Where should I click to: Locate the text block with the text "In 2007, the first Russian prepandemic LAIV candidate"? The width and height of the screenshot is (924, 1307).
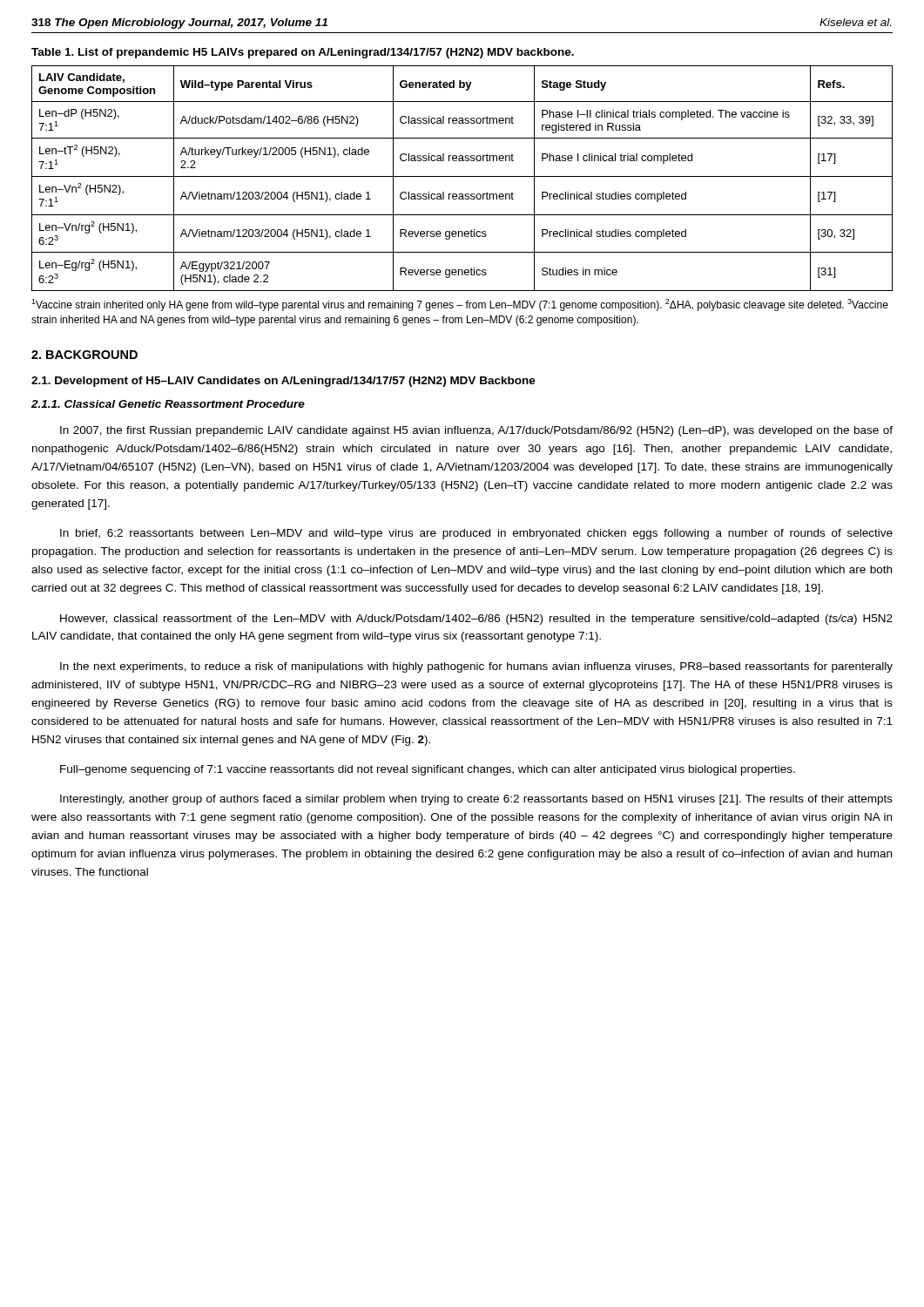[462, 467]
